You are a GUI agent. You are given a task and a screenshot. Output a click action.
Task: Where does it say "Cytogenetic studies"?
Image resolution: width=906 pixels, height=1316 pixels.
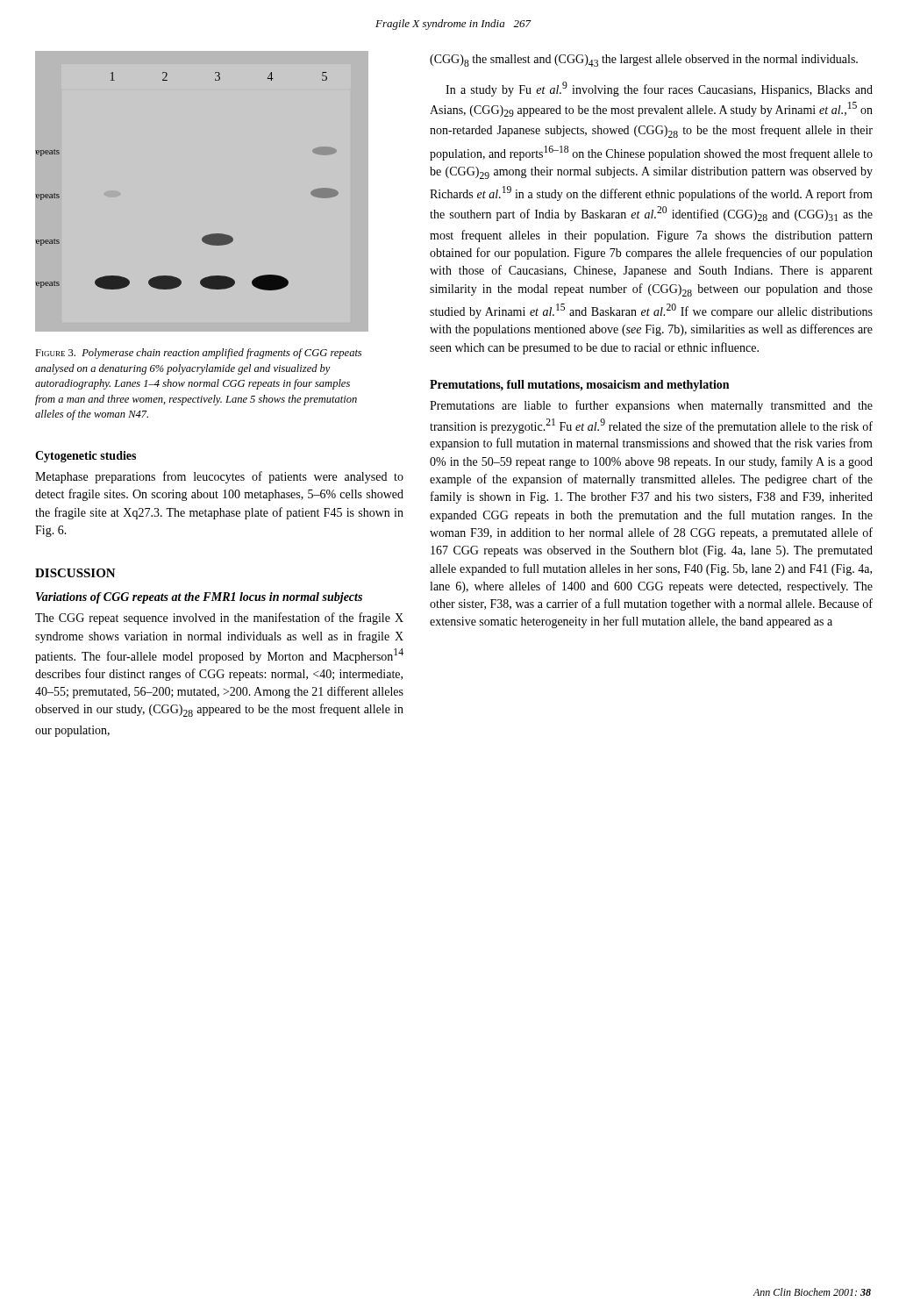click(86, 456)
